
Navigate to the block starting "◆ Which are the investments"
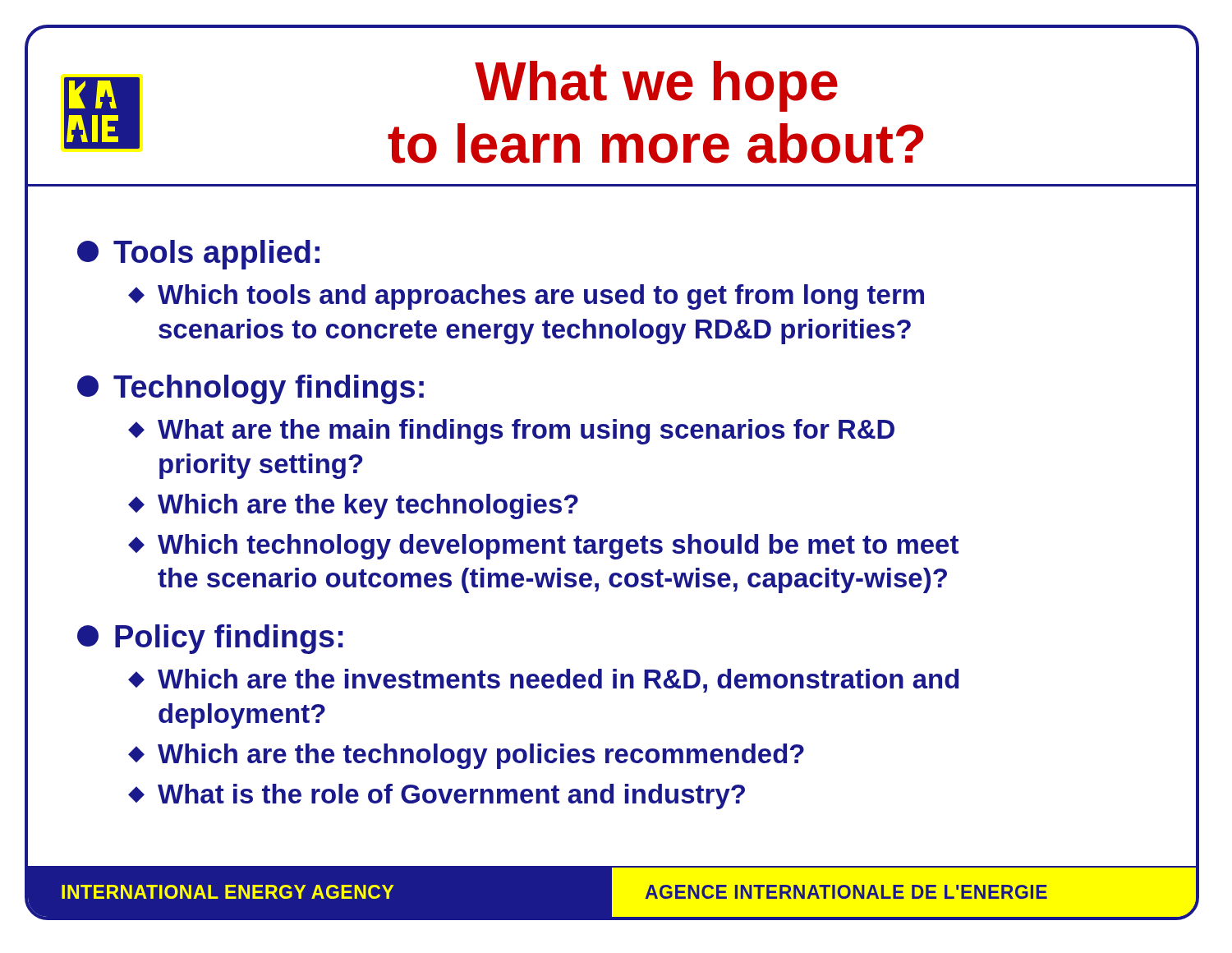point(544,696)
